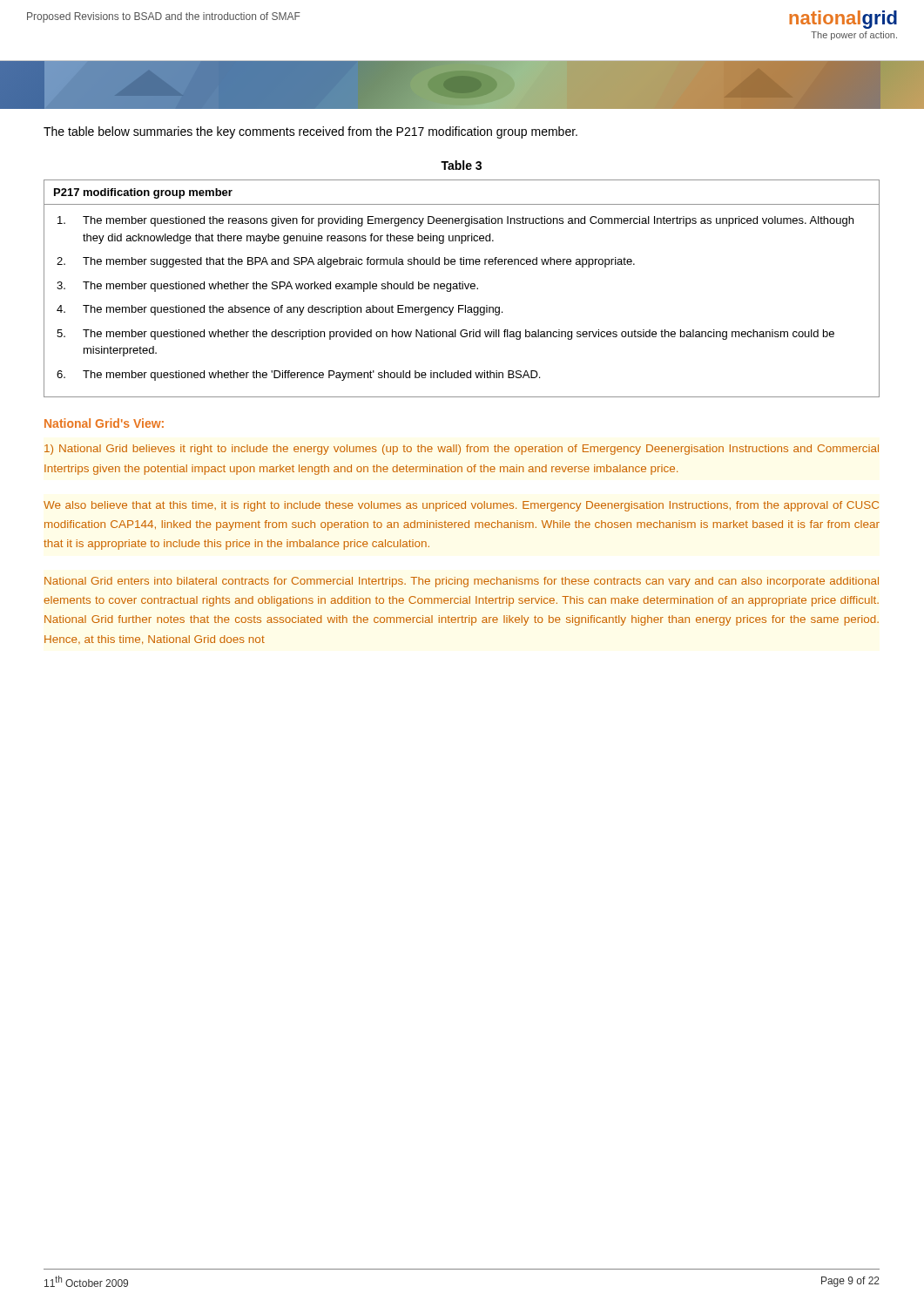Navigate to the text block starting "National Grid enters into bilateral contracts for Commercial"
The image size is (924, 1307).
coord(462,610)
